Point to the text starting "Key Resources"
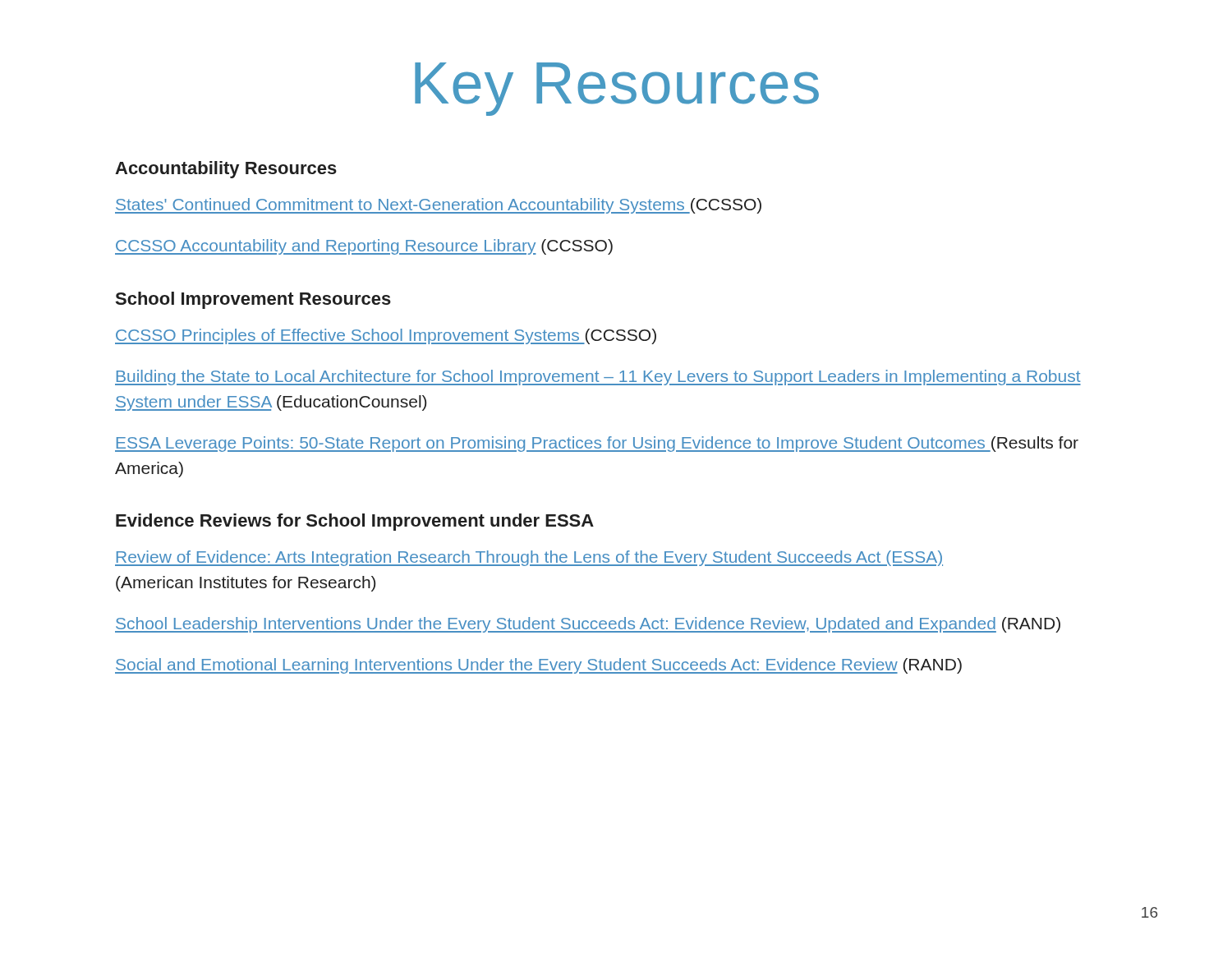1232x953 pixels. 616,83
